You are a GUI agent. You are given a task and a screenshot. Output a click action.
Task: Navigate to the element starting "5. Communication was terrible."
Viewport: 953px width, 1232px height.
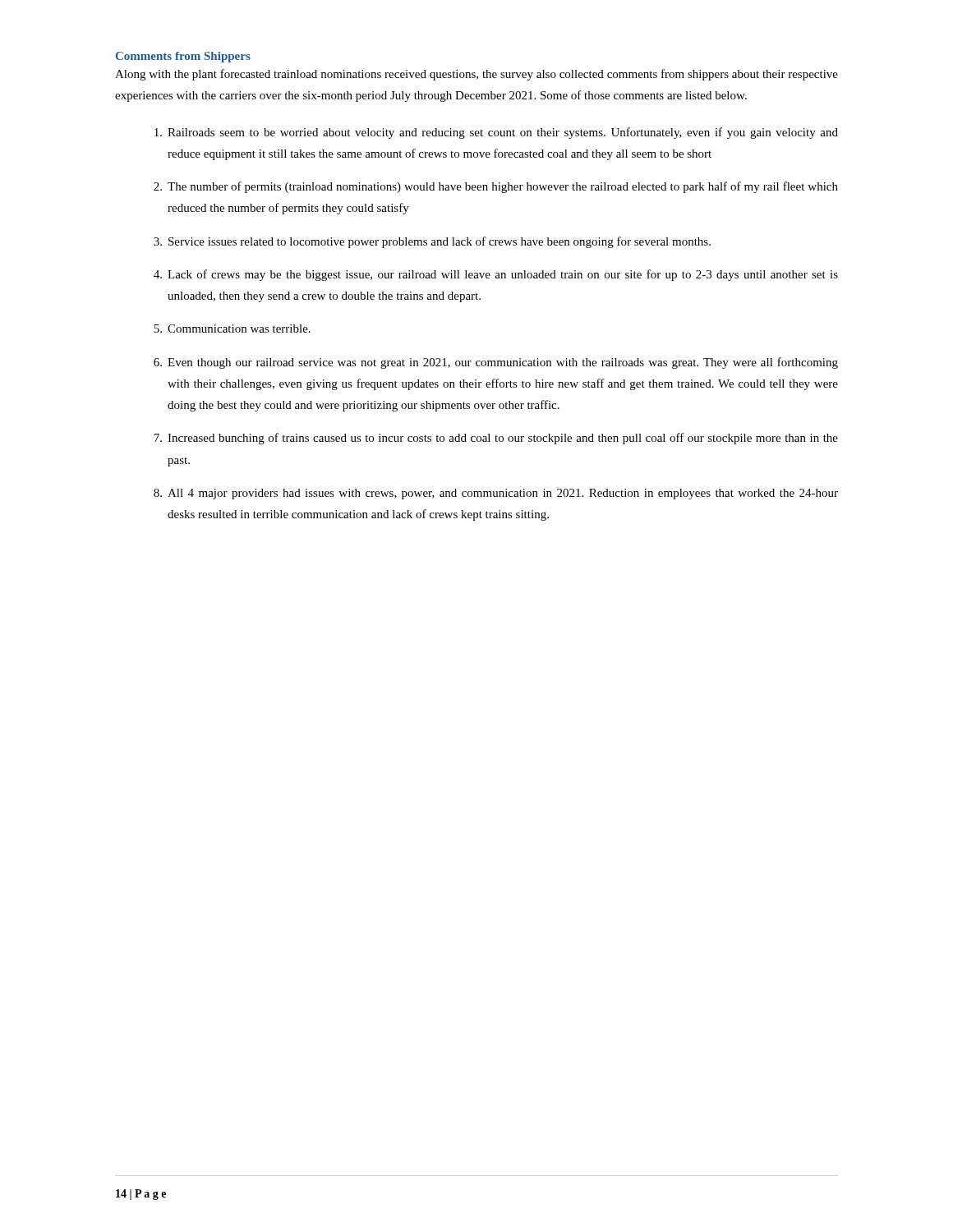(x=232, y=329)
